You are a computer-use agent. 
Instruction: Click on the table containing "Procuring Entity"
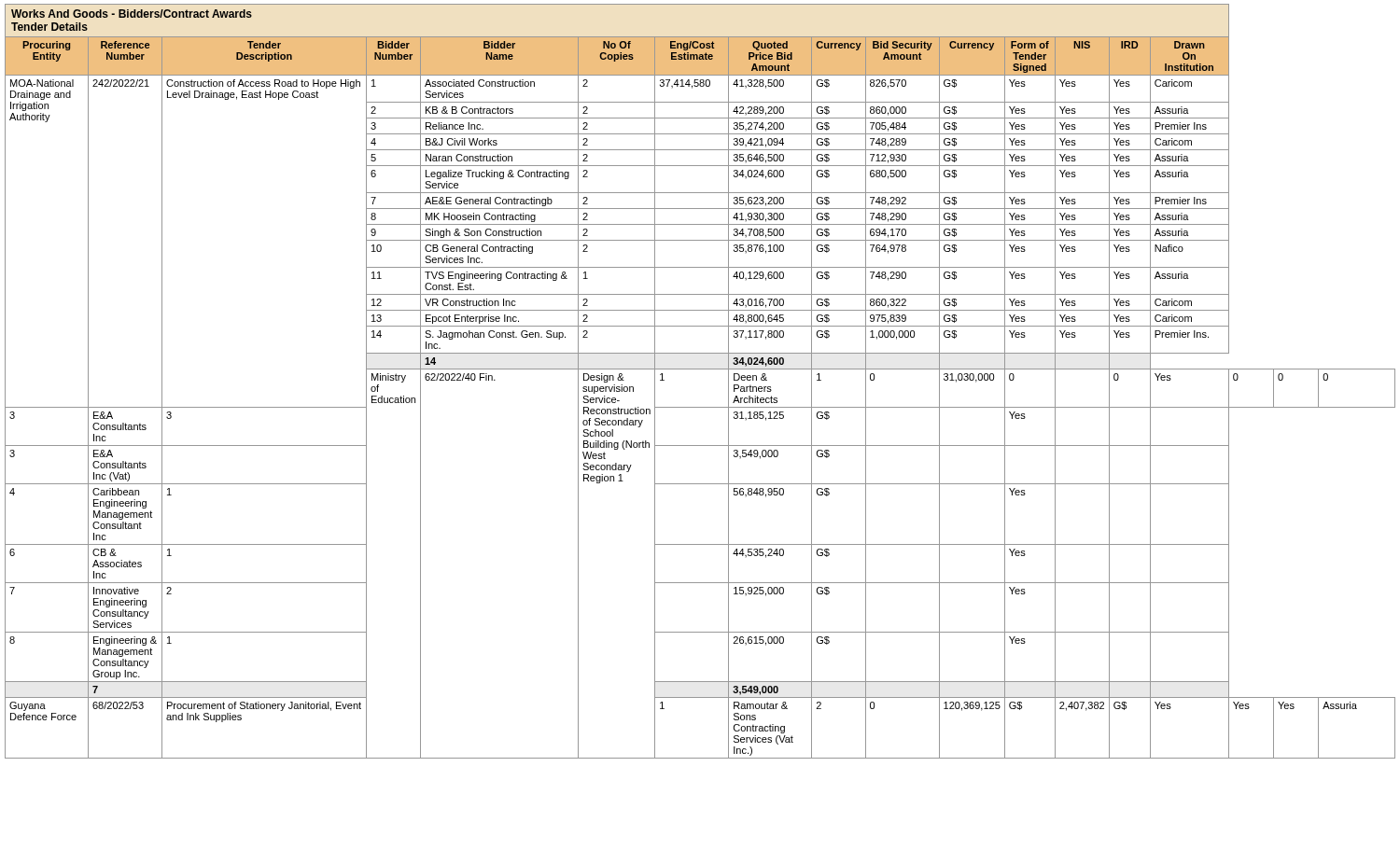point(700,381)
